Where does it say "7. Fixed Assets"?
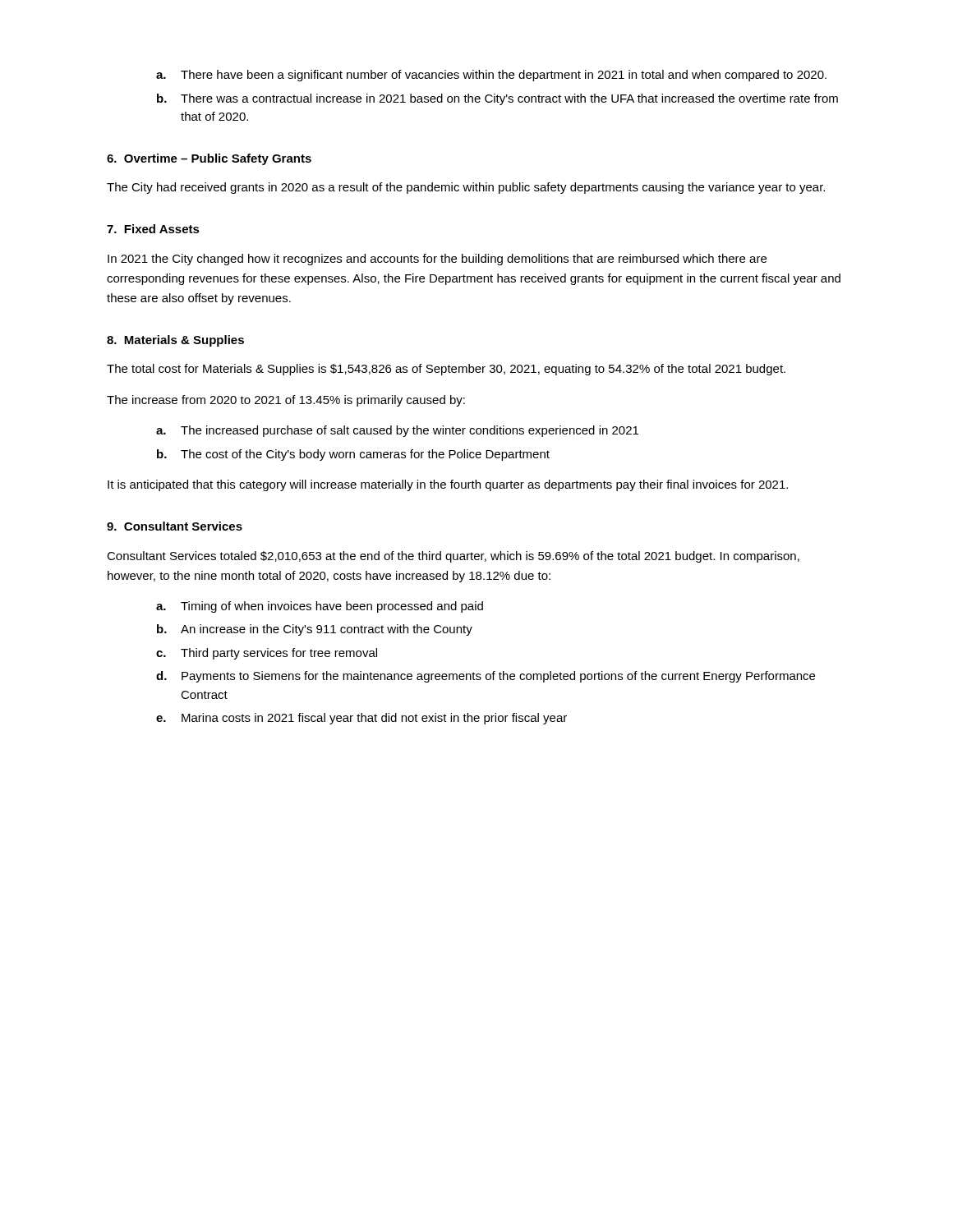This screenshot has width=953, height=1232. click(153, 229)
